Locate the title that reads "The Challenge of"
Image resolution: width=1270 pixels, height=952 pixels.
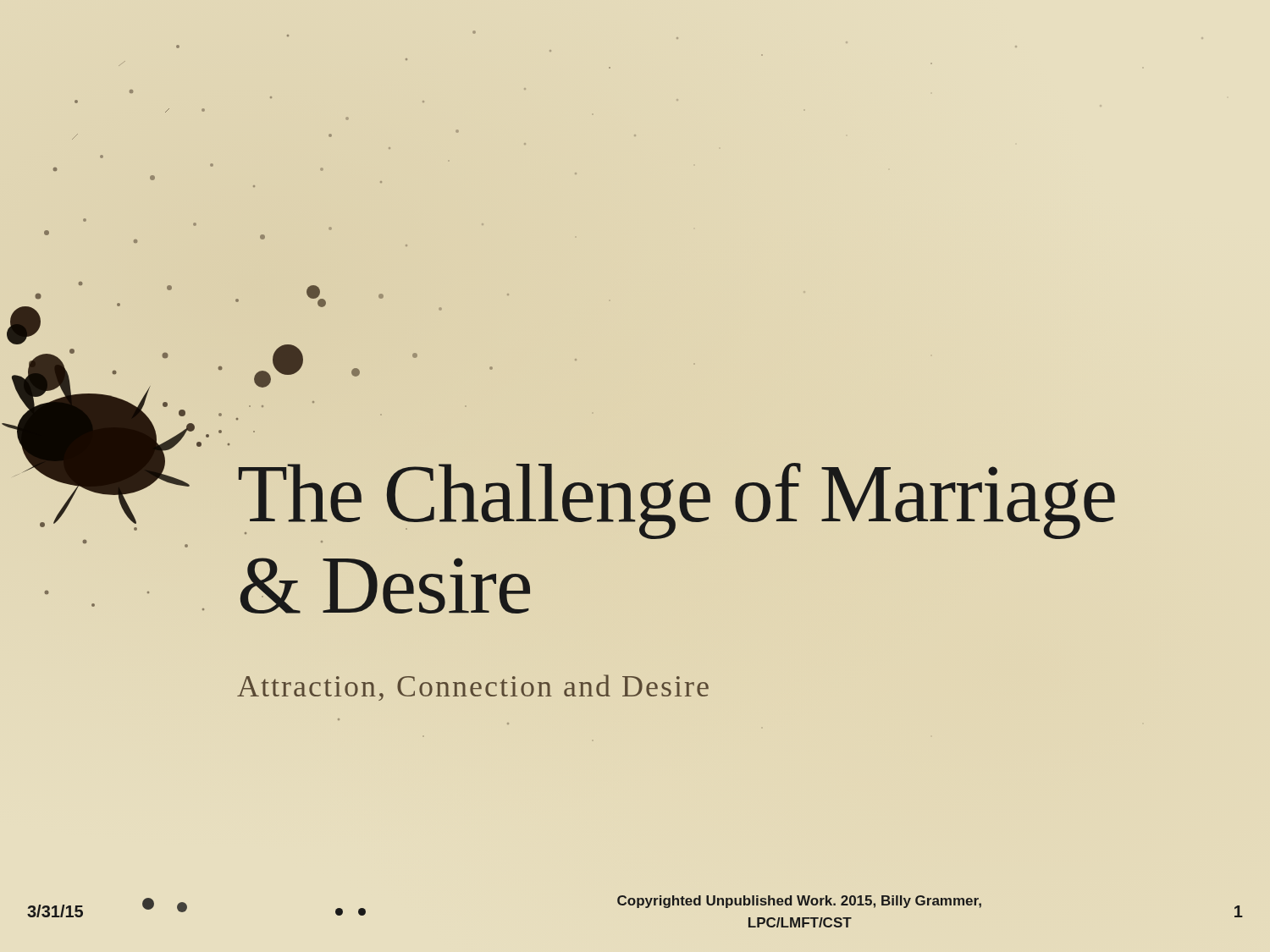pyautogui.click(x=724, y=540)
